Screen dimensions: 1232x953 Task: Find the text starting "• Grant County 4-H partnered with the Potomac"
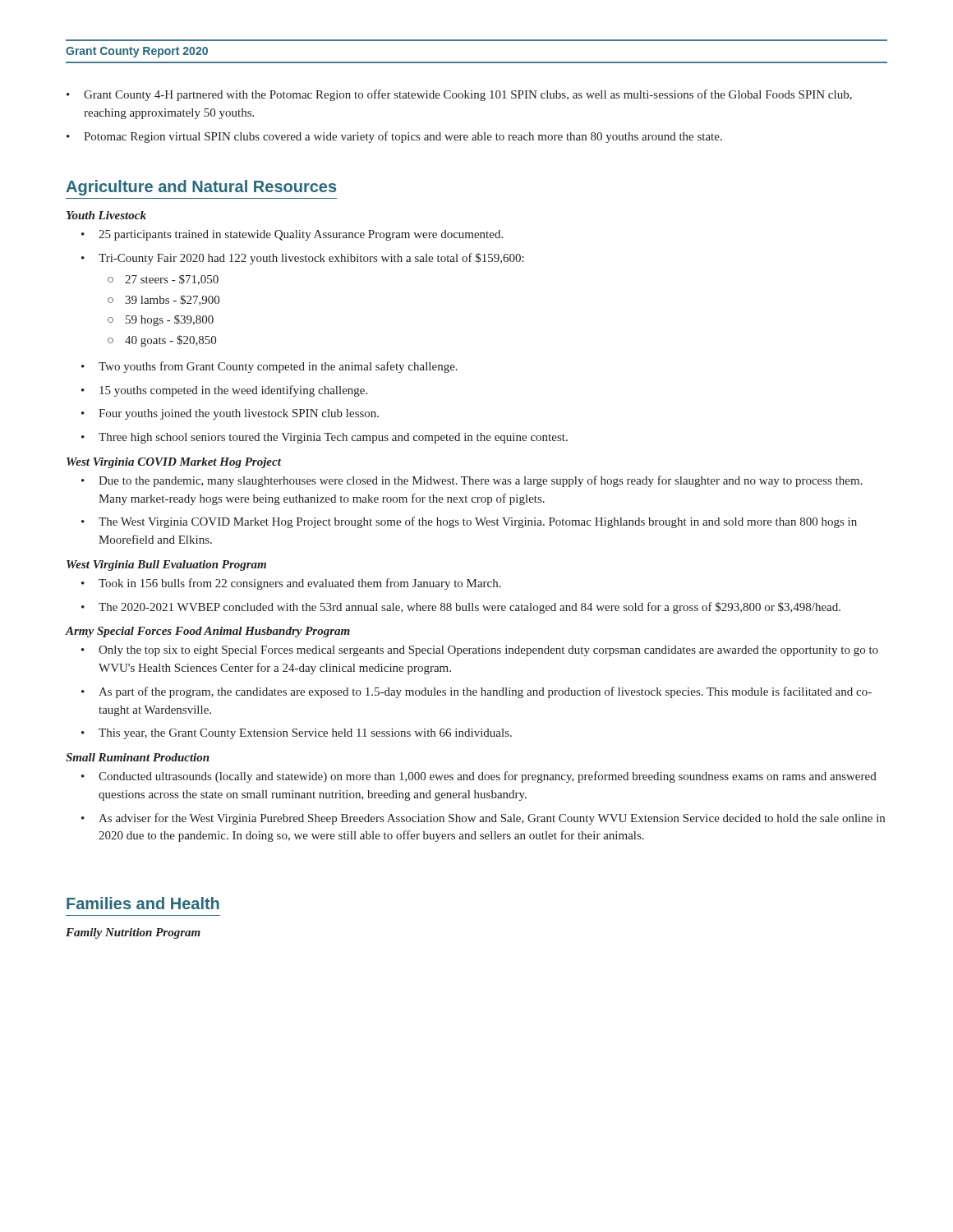click(x=476, y=104)
